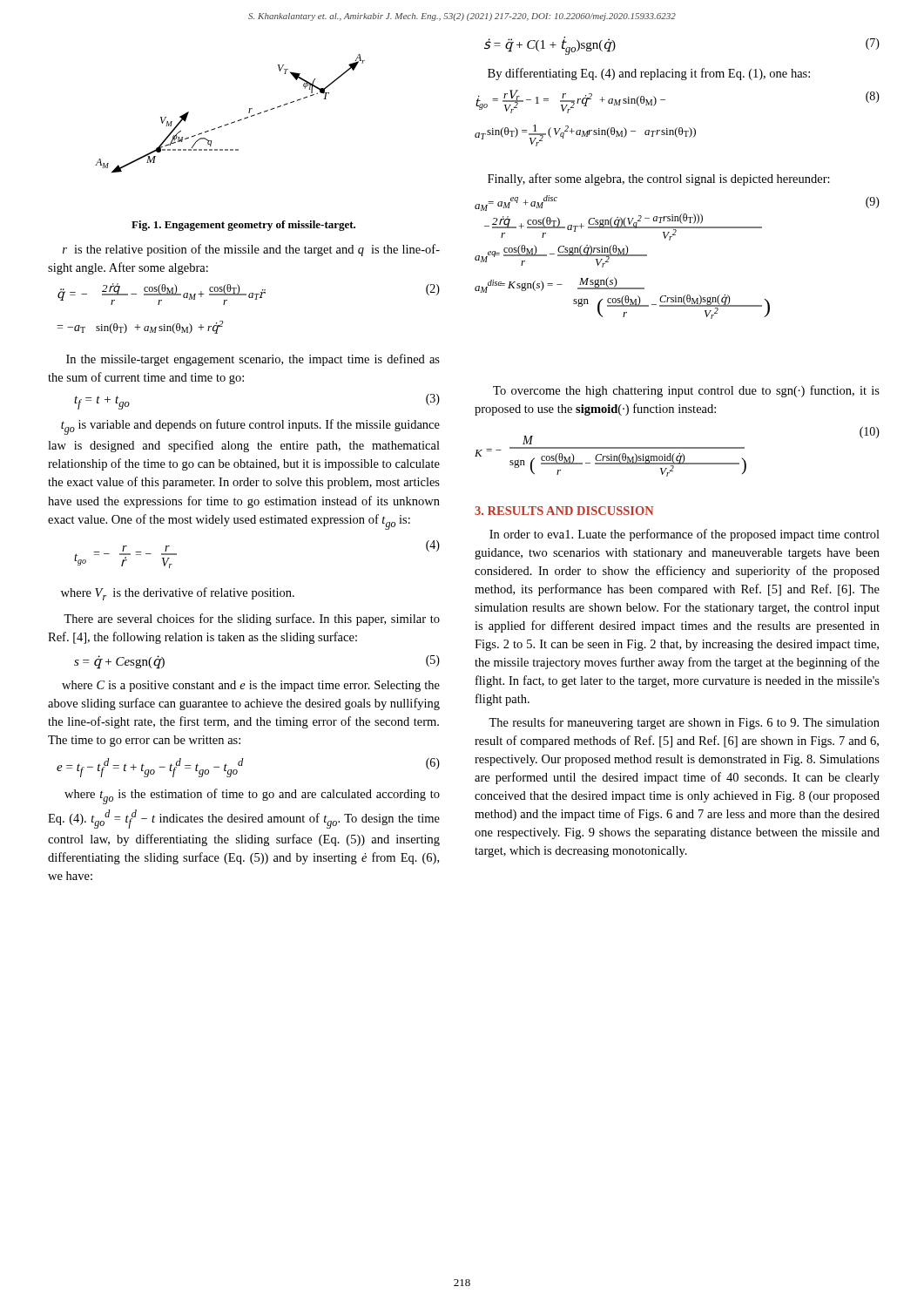
Task: Click the passage that begins "In order to eva1."
Action: 677,617
